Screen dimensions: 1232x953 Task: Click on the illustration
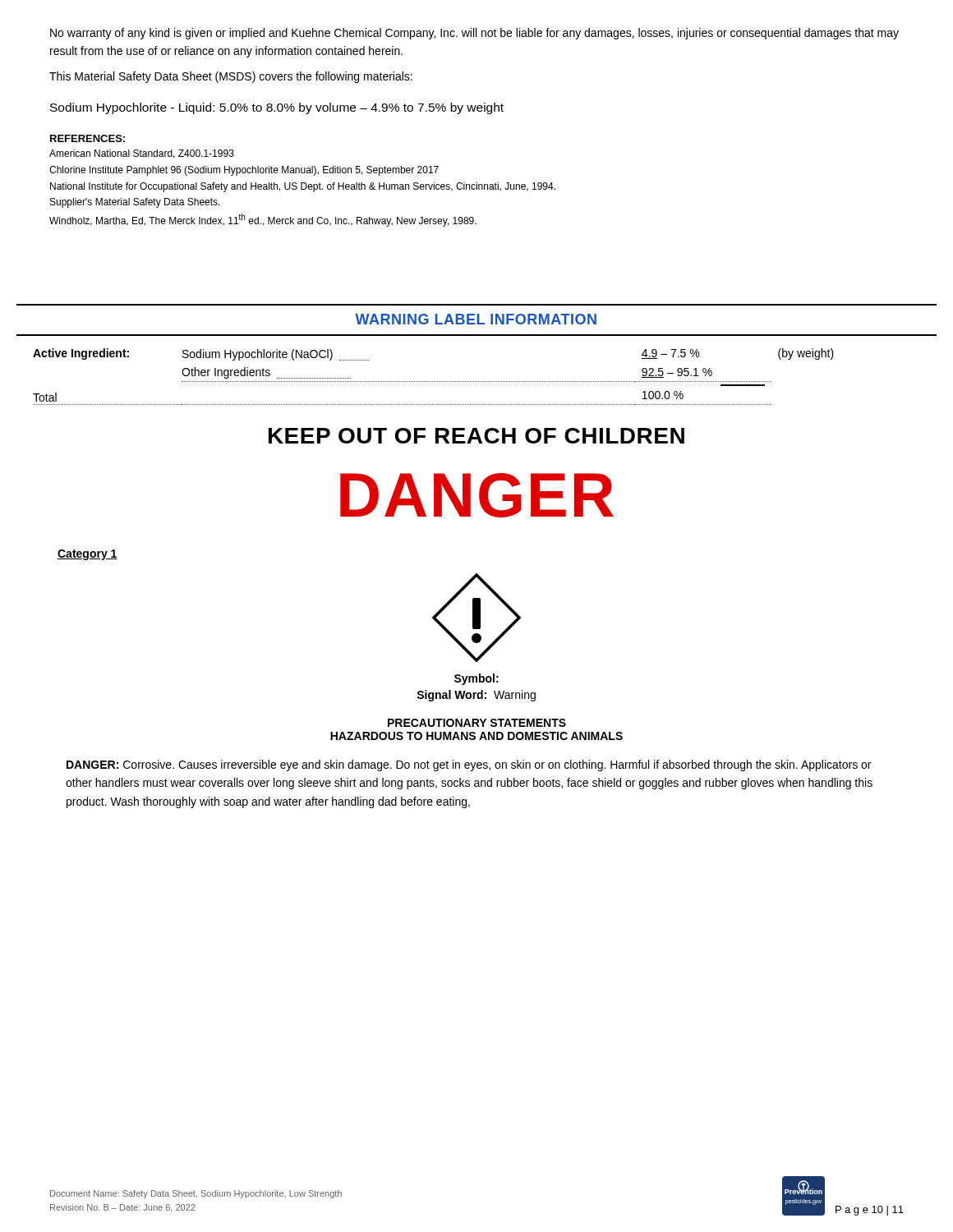[x=476, y=618]
